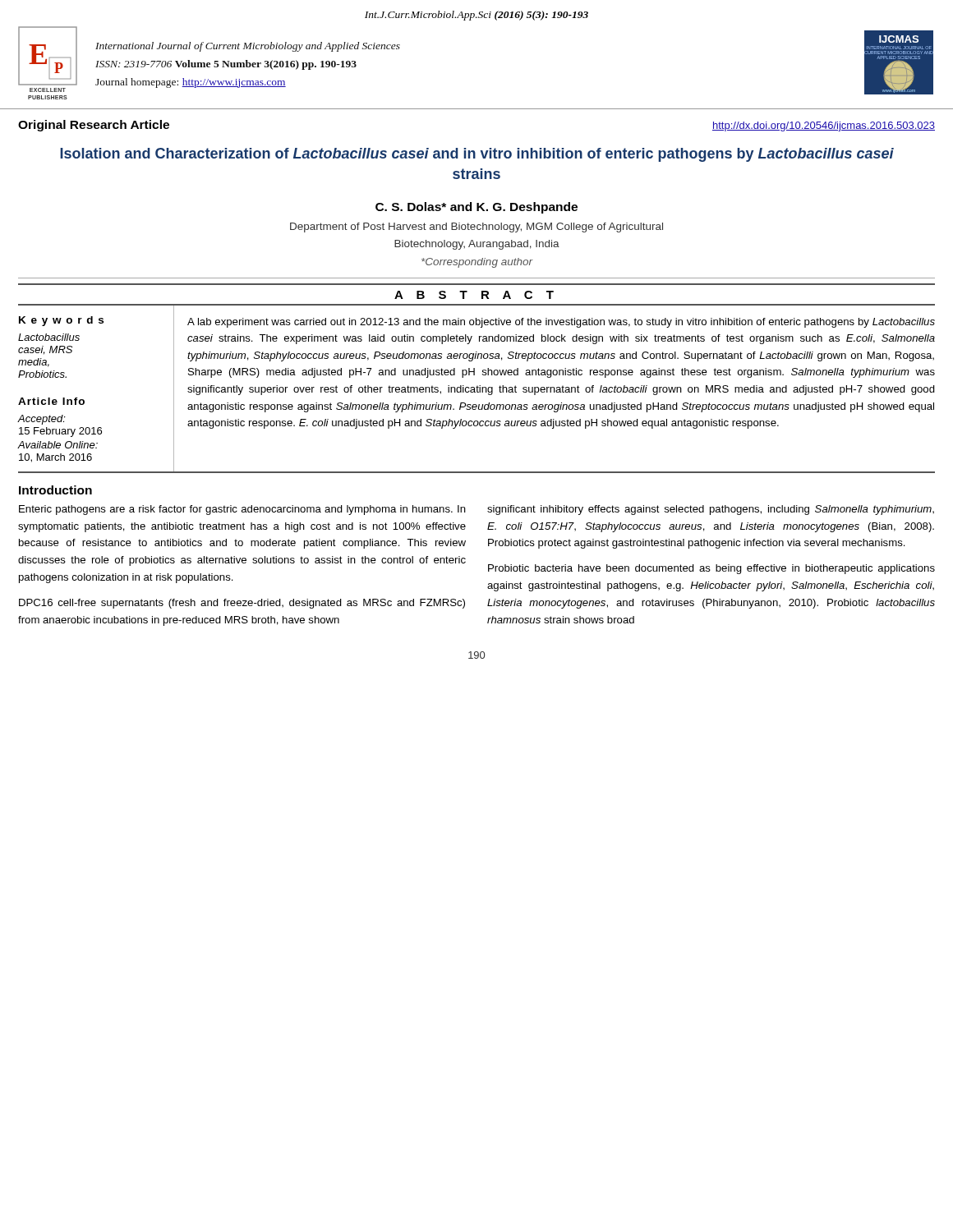Point to the text block starting "Original Research Article"
This screenshot has height=1232, width=953.
[x=94, y=124]
